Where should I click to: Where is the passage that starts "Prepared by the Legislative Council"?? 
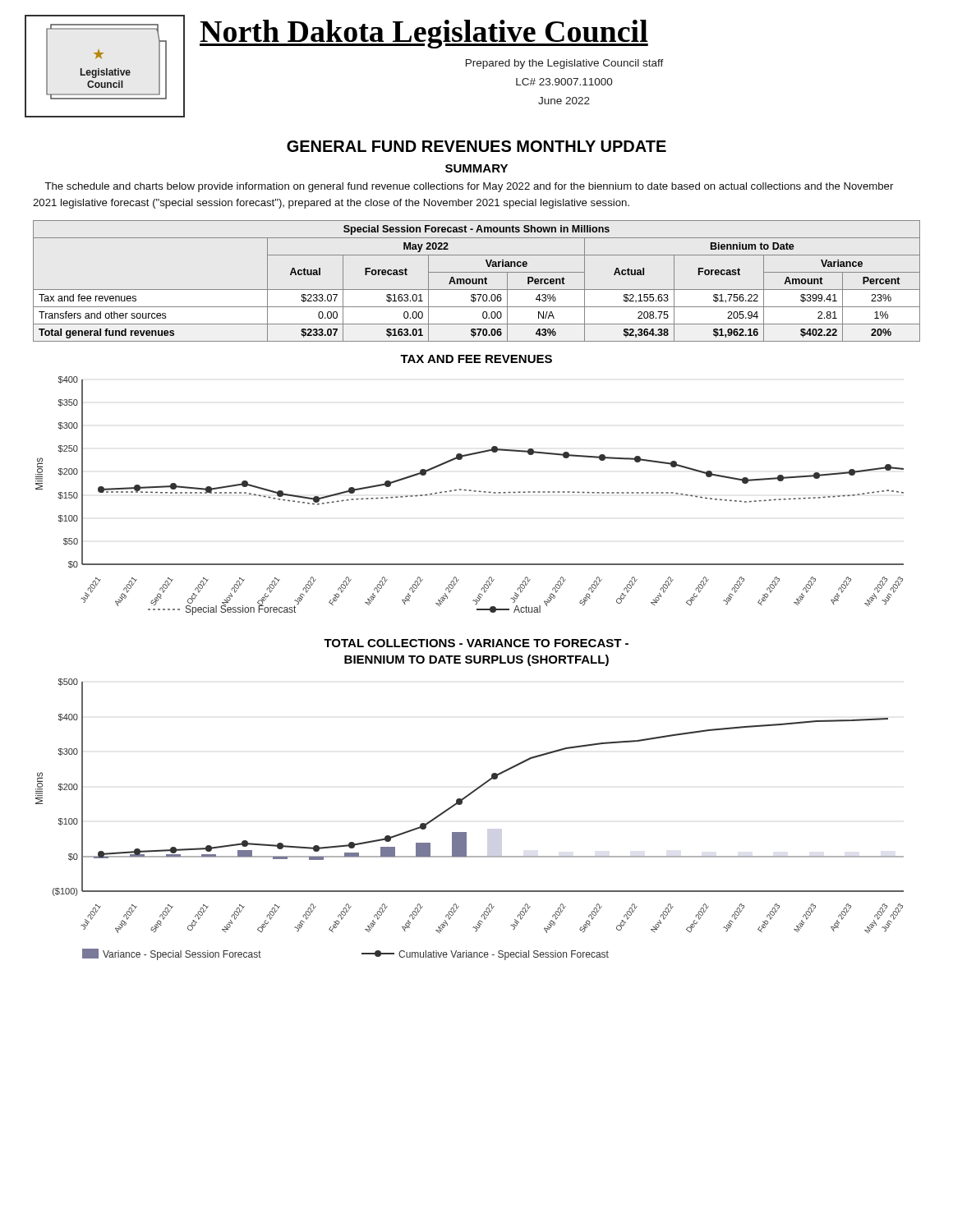click(564, 81)
